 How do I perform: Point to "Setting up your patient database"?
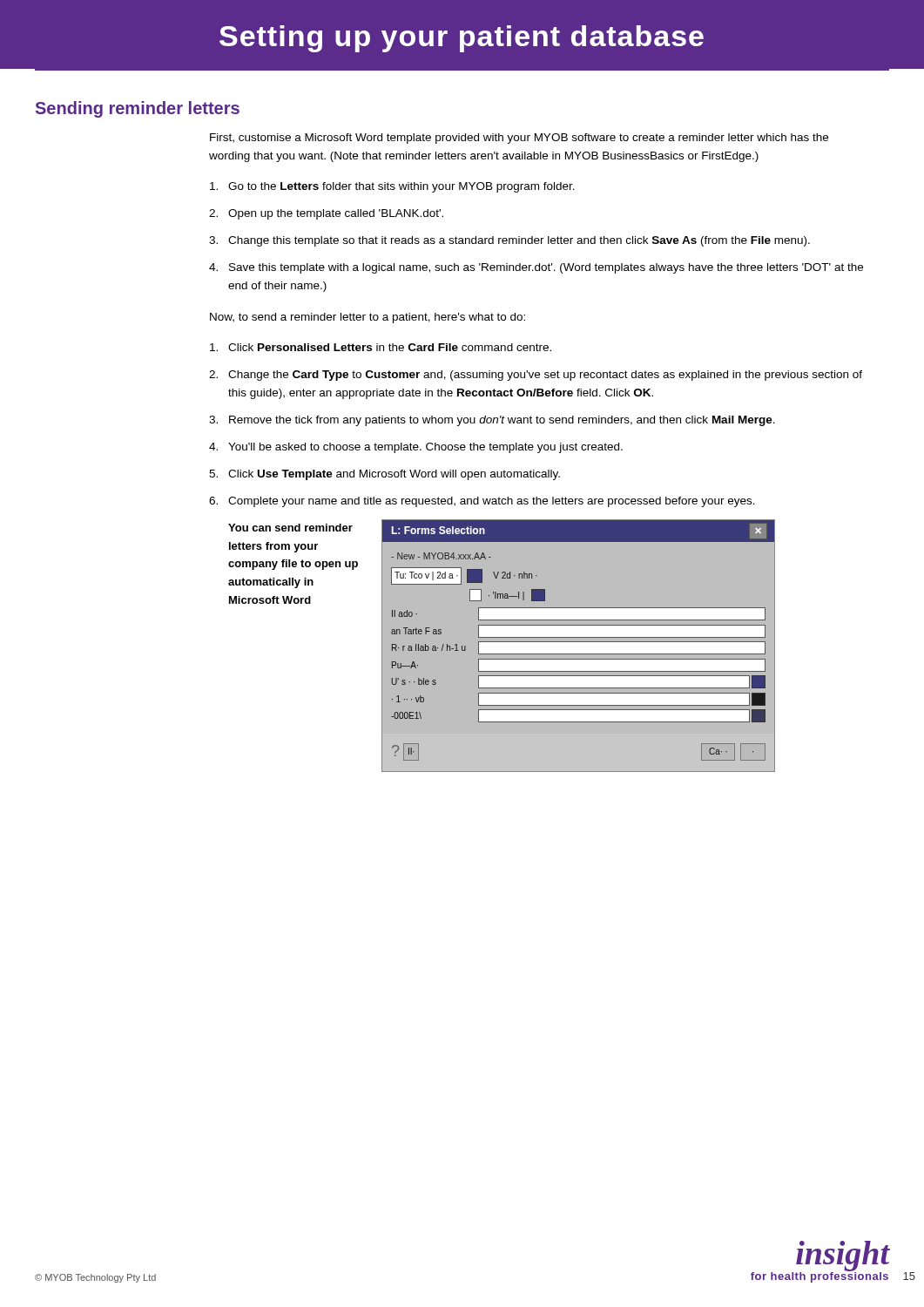coord(462,36)
